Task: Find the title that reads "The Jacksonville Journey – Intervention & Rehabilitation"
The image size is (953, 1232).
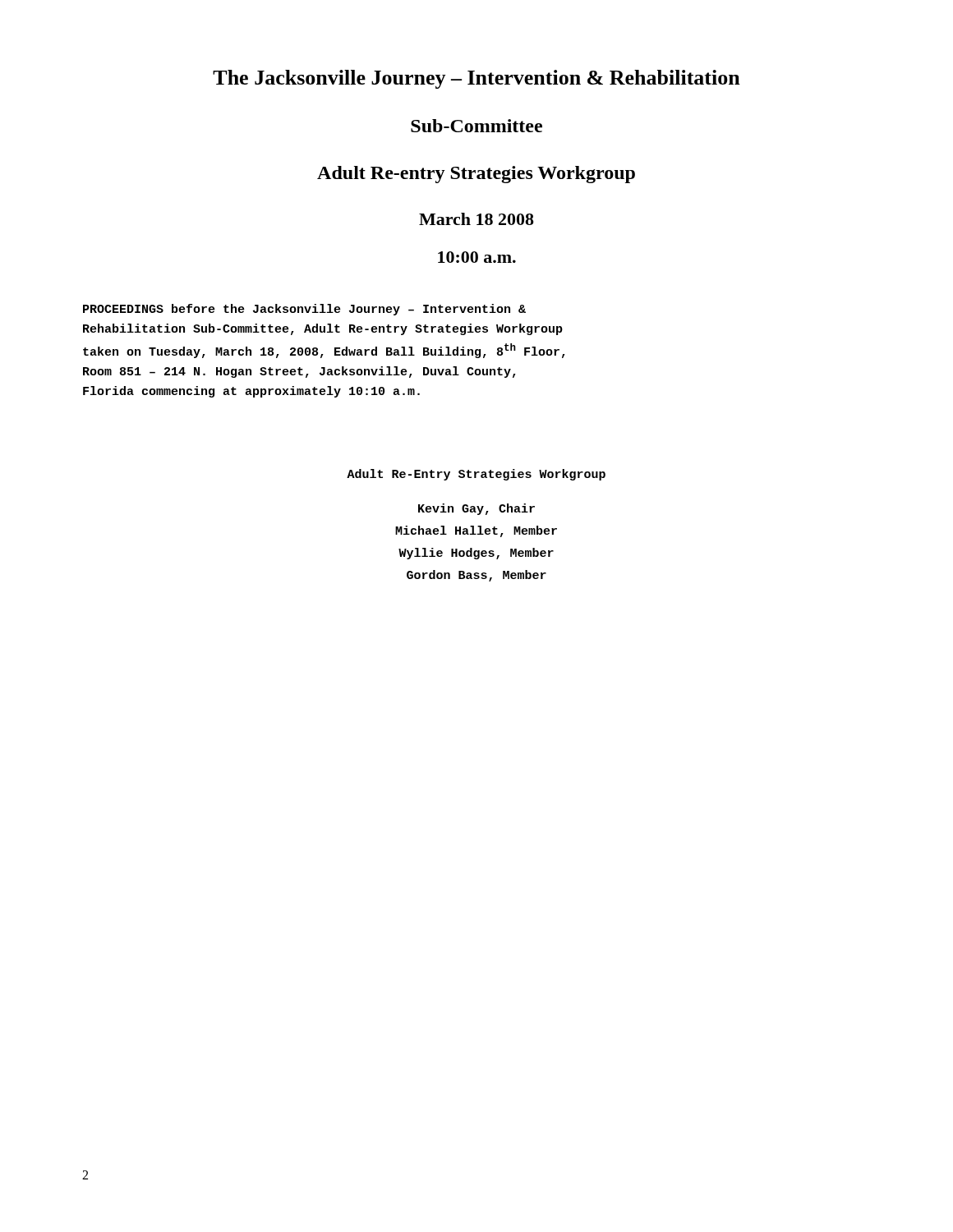Action: (x=476, y=78)
